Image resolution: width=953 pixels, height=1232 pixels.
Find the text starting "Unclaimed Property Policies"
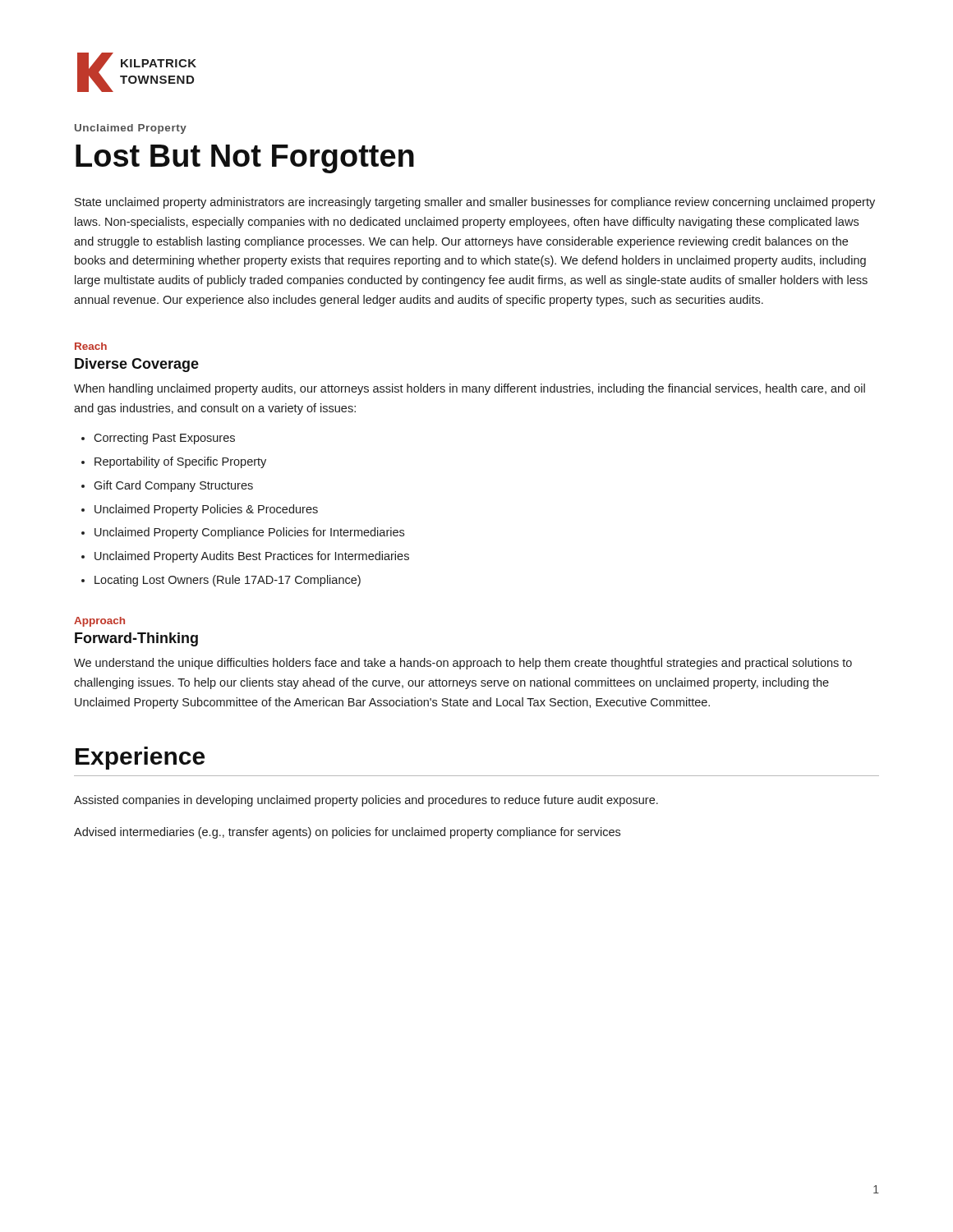tap(206, 509)
